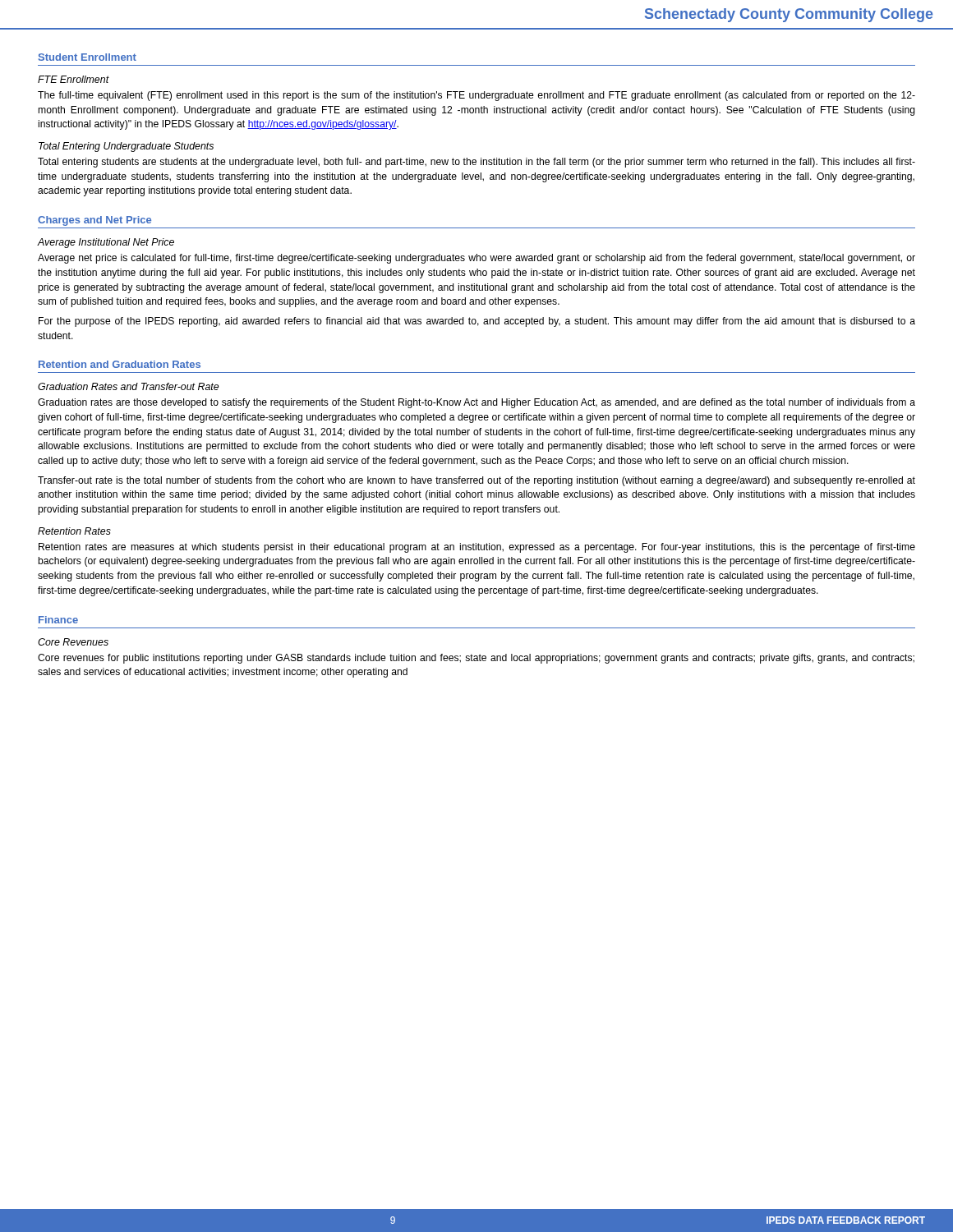953x1232 pixels.
Task: Locate the block of text that opens with "Average net price is"
Action: (476, 280)
